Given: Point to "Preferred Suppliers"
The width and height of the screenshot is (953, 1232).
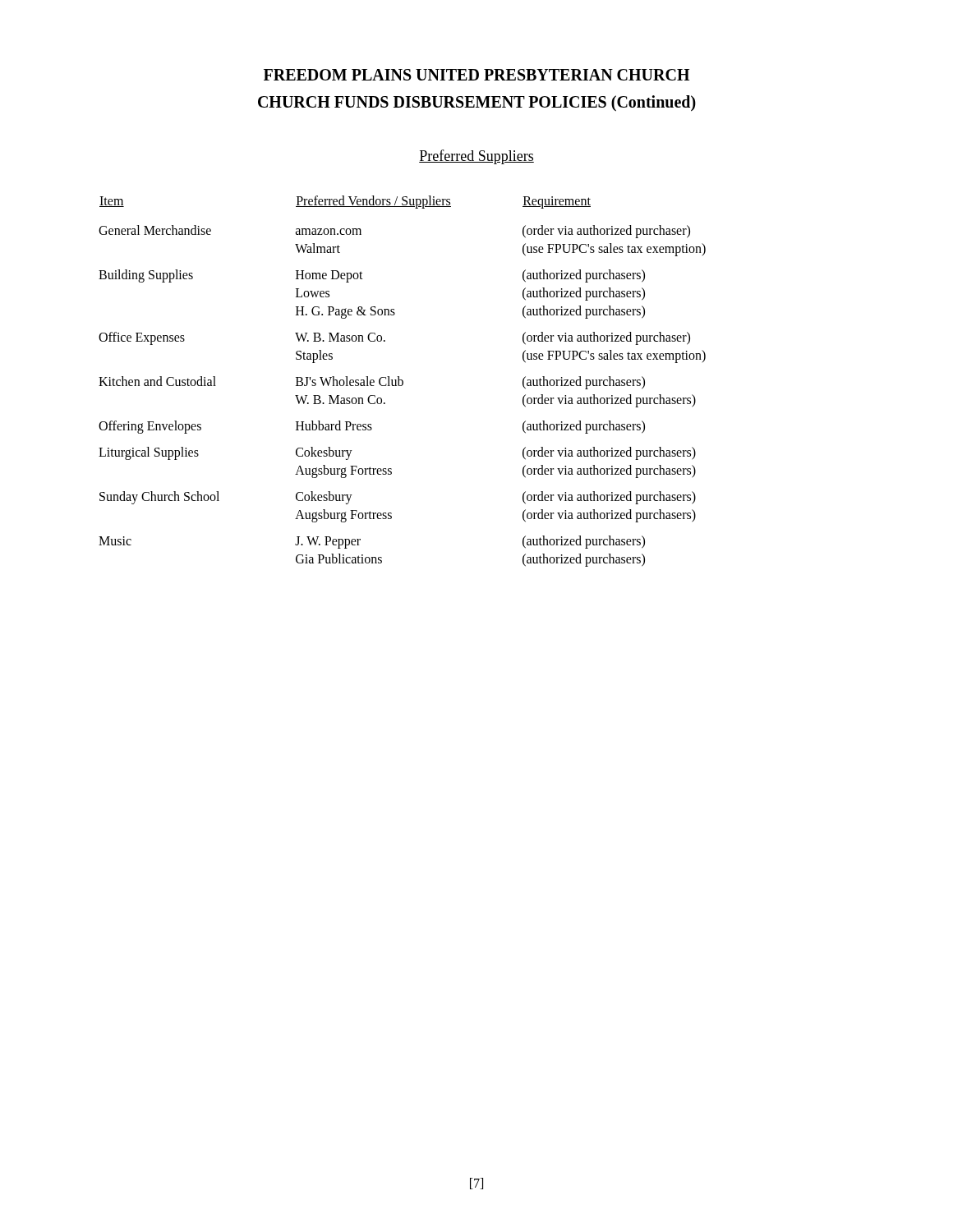Looking at the screenshot, I should (x=476, y=156).
